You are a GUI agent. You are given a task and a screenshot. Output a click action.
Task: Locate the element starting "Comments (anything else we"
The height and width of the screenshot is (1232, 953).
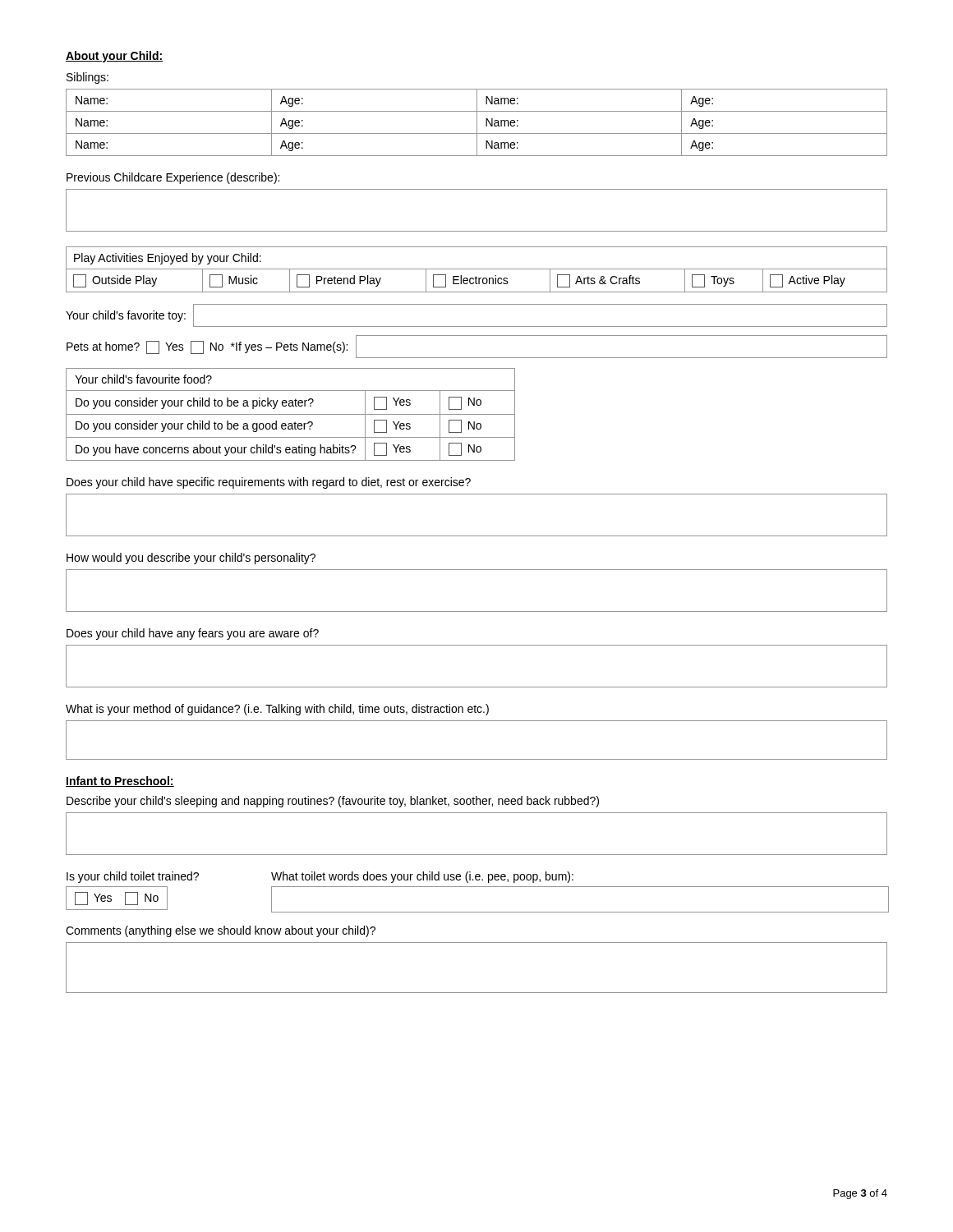(x=221, y=931)
